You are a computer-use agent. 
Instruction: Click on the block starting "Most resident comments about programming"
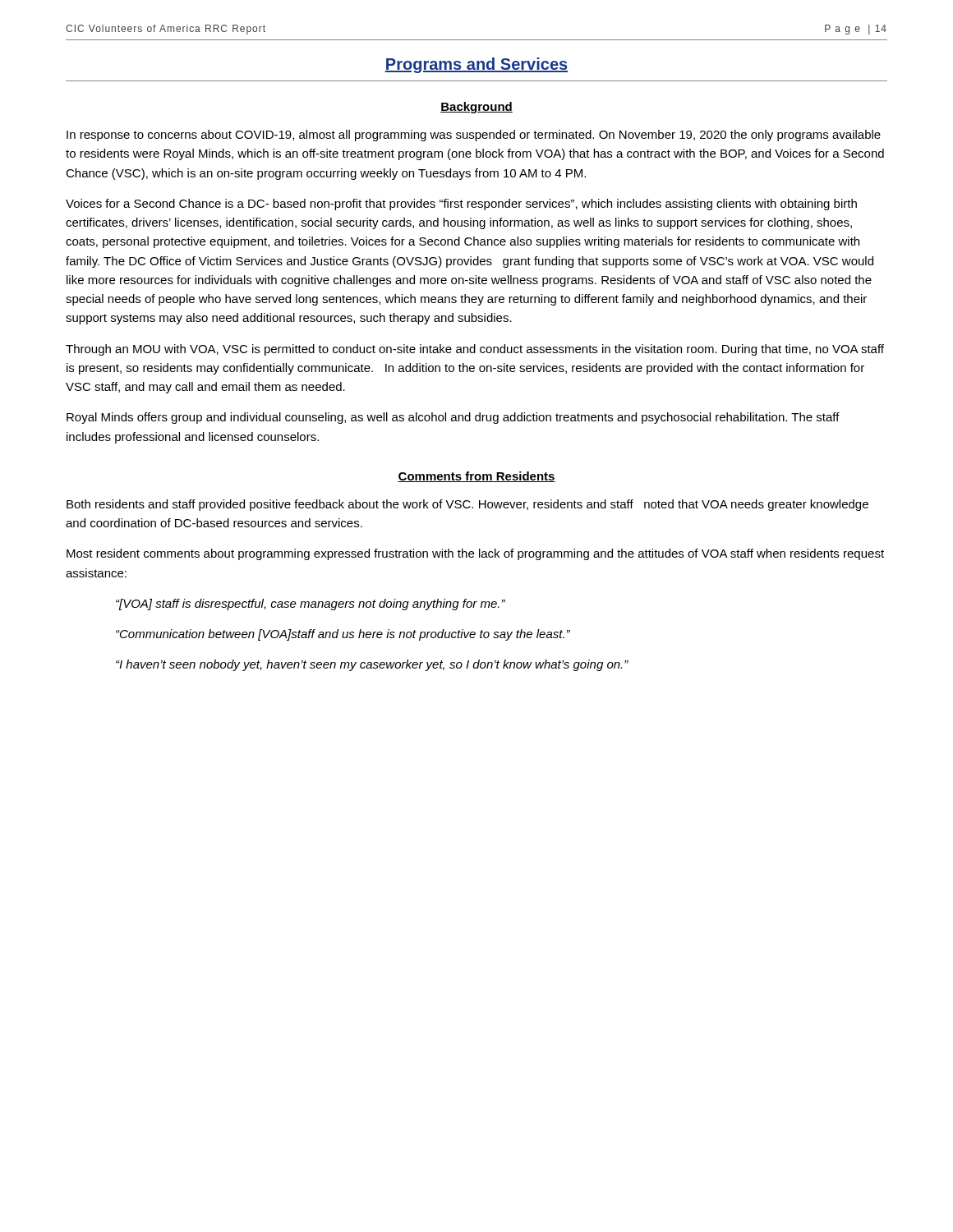coord(475,563)
